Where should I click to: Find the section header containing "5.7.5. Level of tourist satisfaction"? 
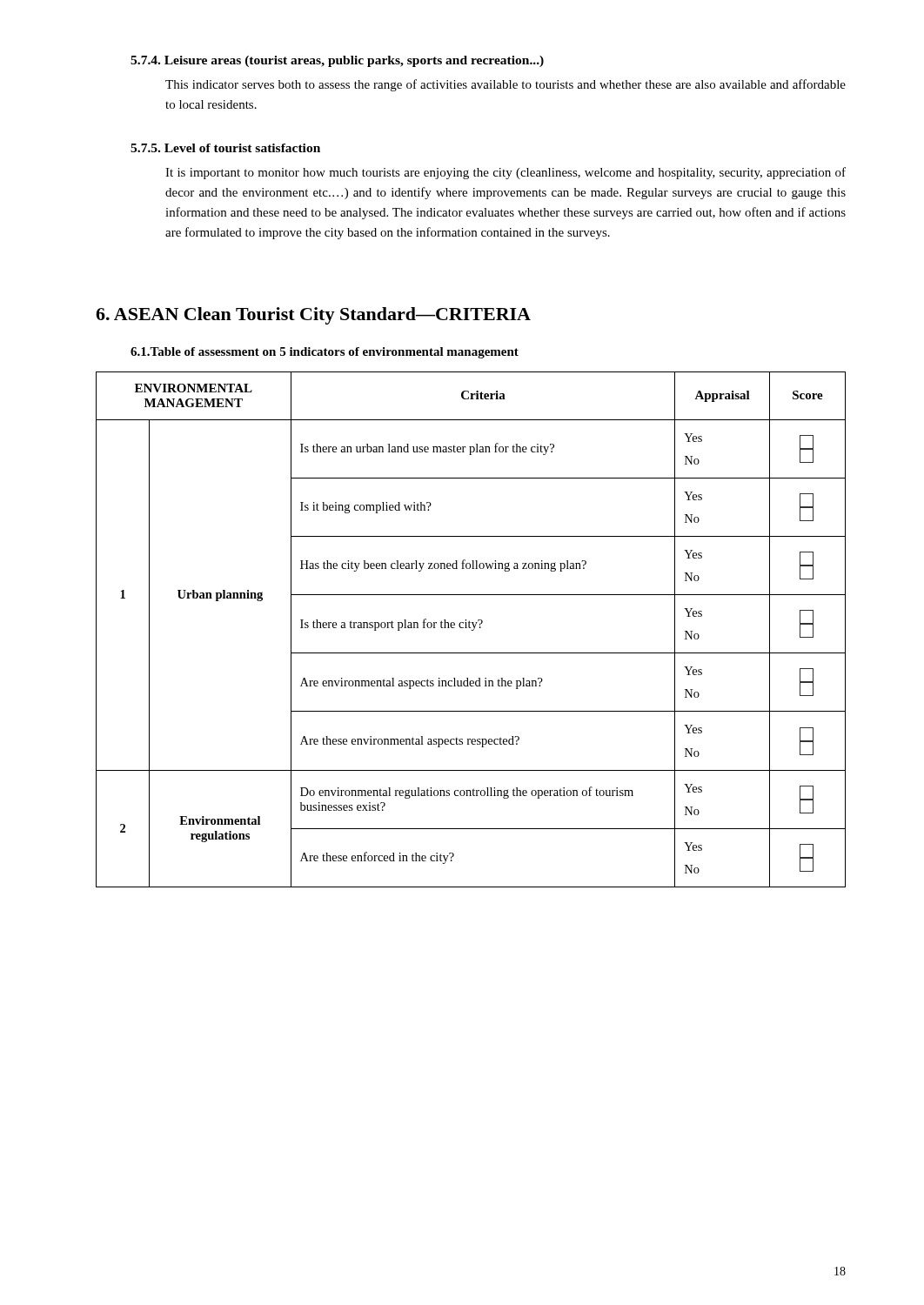(225, 147)
